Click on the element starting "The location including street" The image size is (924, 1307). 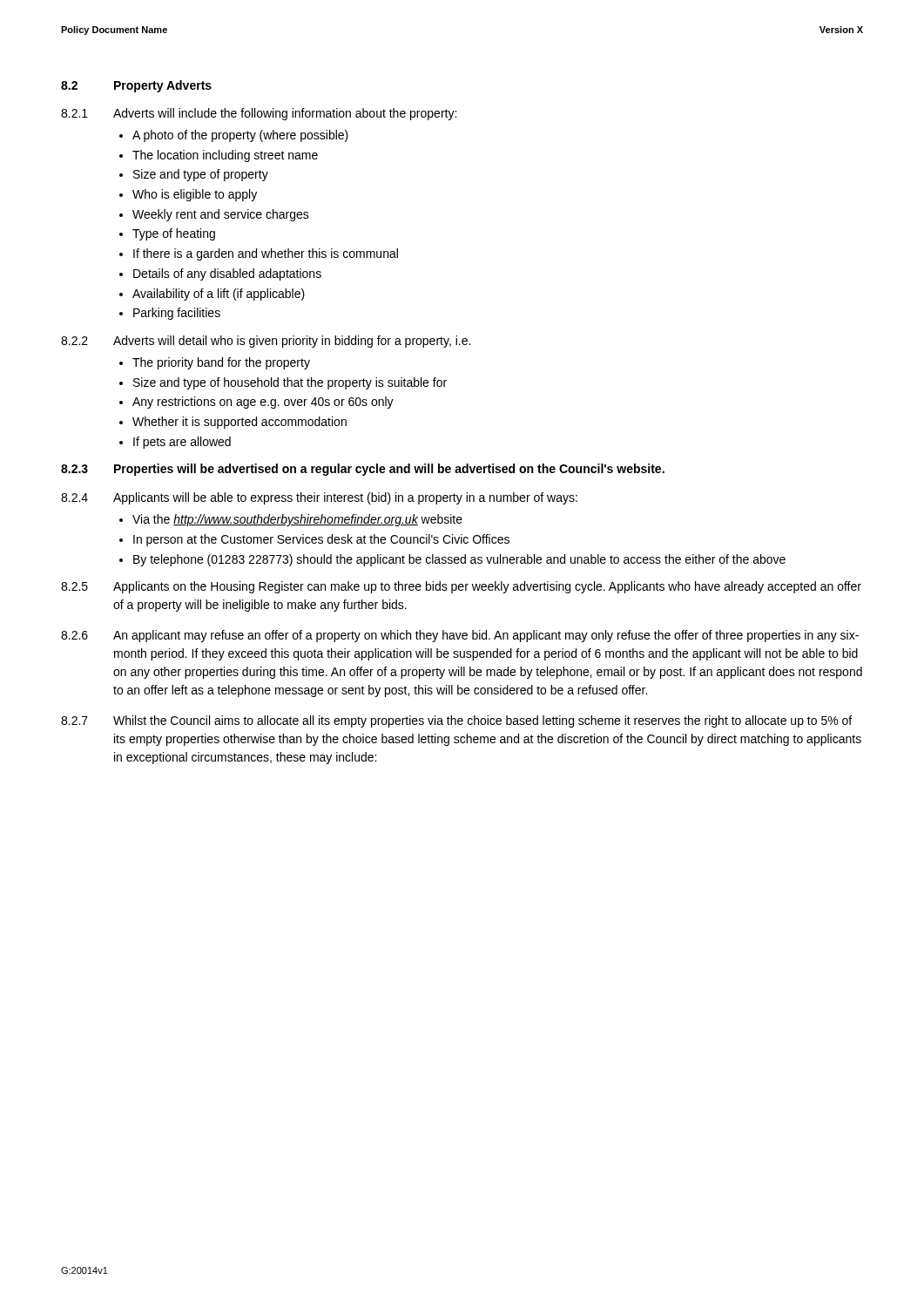point(225,155)
